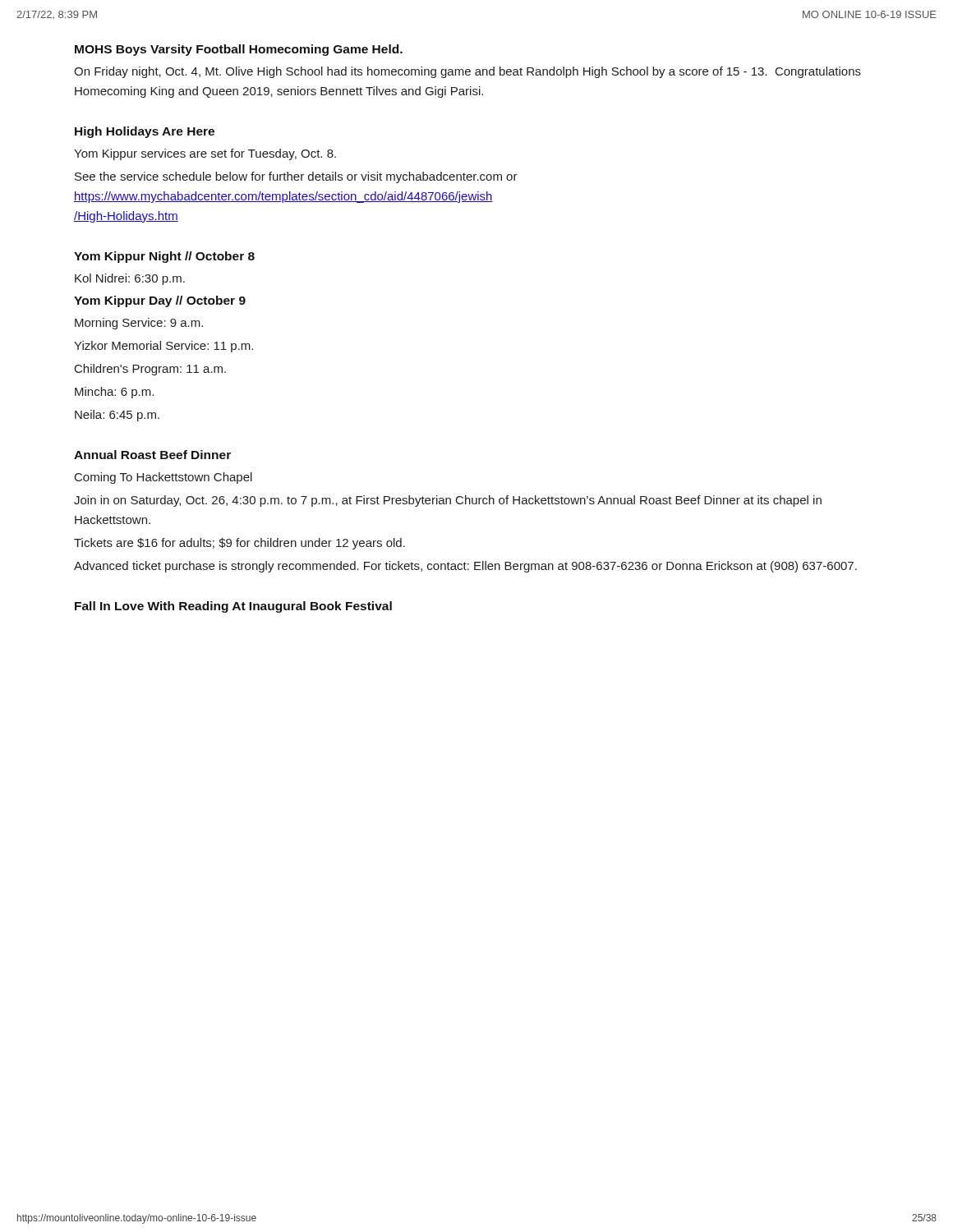Click on the passage starting "See the service schedule below for further"
The image size is (953, 1232).
(x=296, y=196)
